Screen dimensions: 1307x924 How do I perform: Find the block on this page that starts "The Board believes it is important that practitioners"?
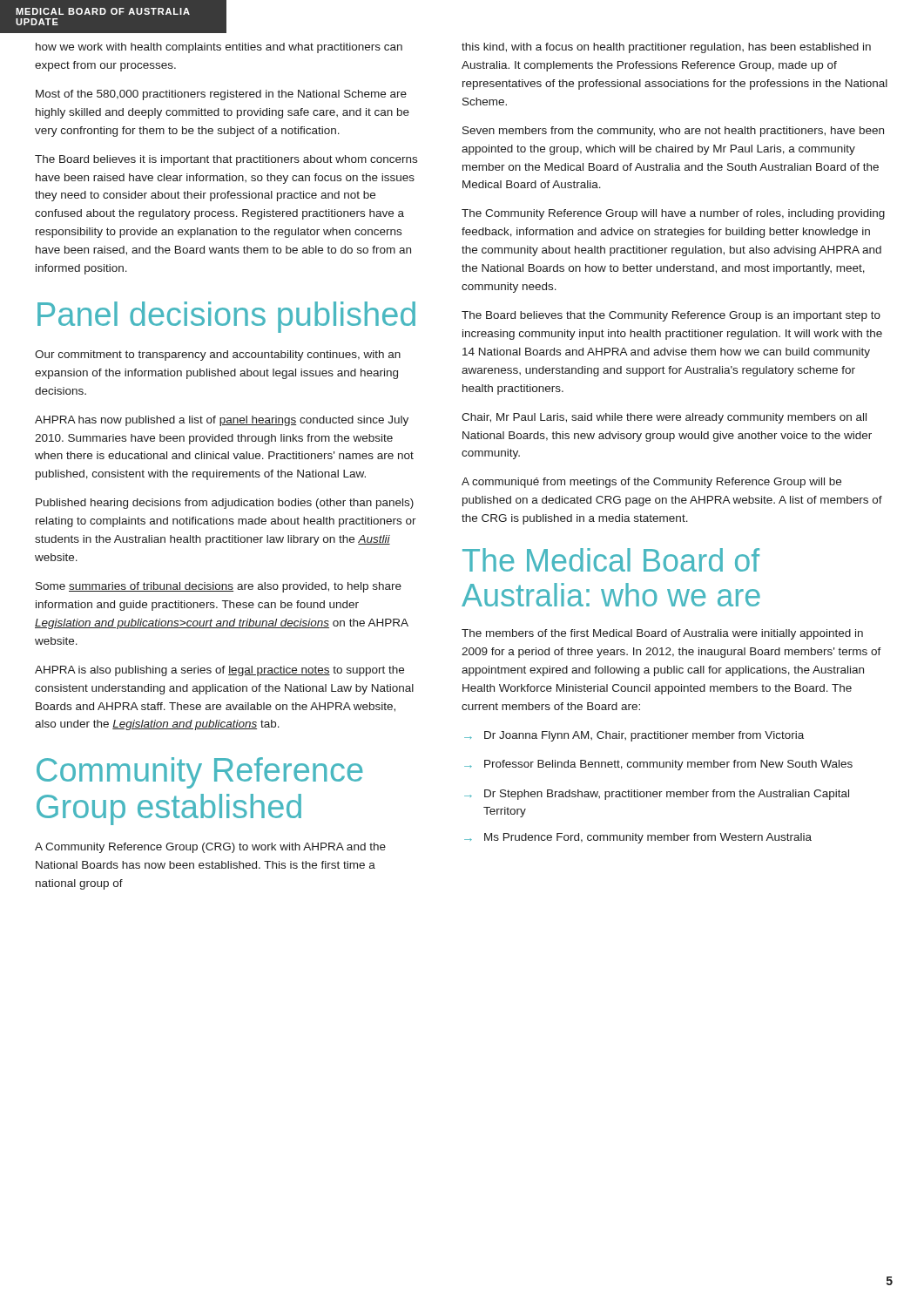coord(226,214)
